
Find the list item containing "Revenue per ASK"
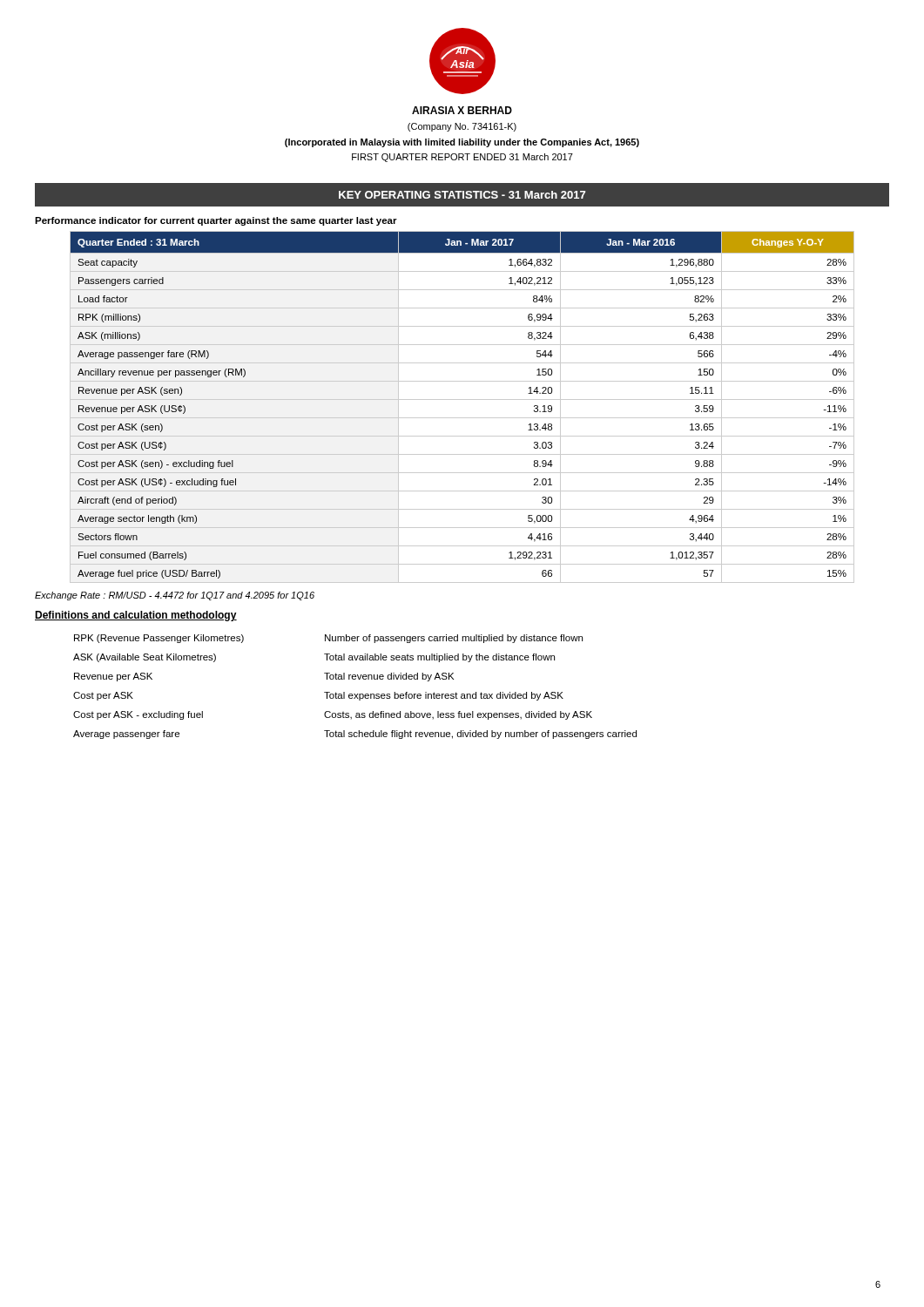[462, 676]
